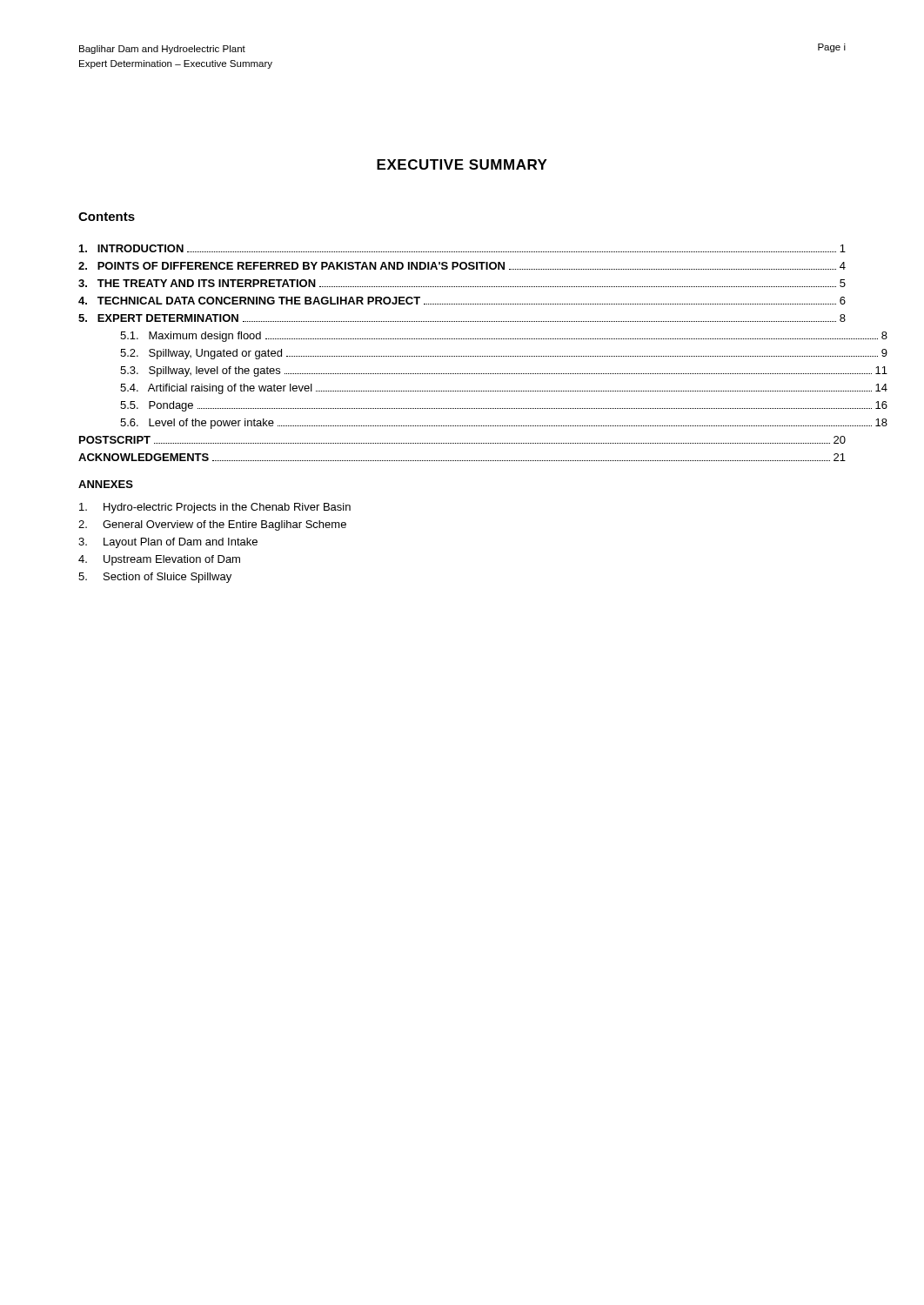Screen dimensions: 1305x924
Task: Find the element starting "Hydro-electric Projects in"
Action: coord(215,506)
